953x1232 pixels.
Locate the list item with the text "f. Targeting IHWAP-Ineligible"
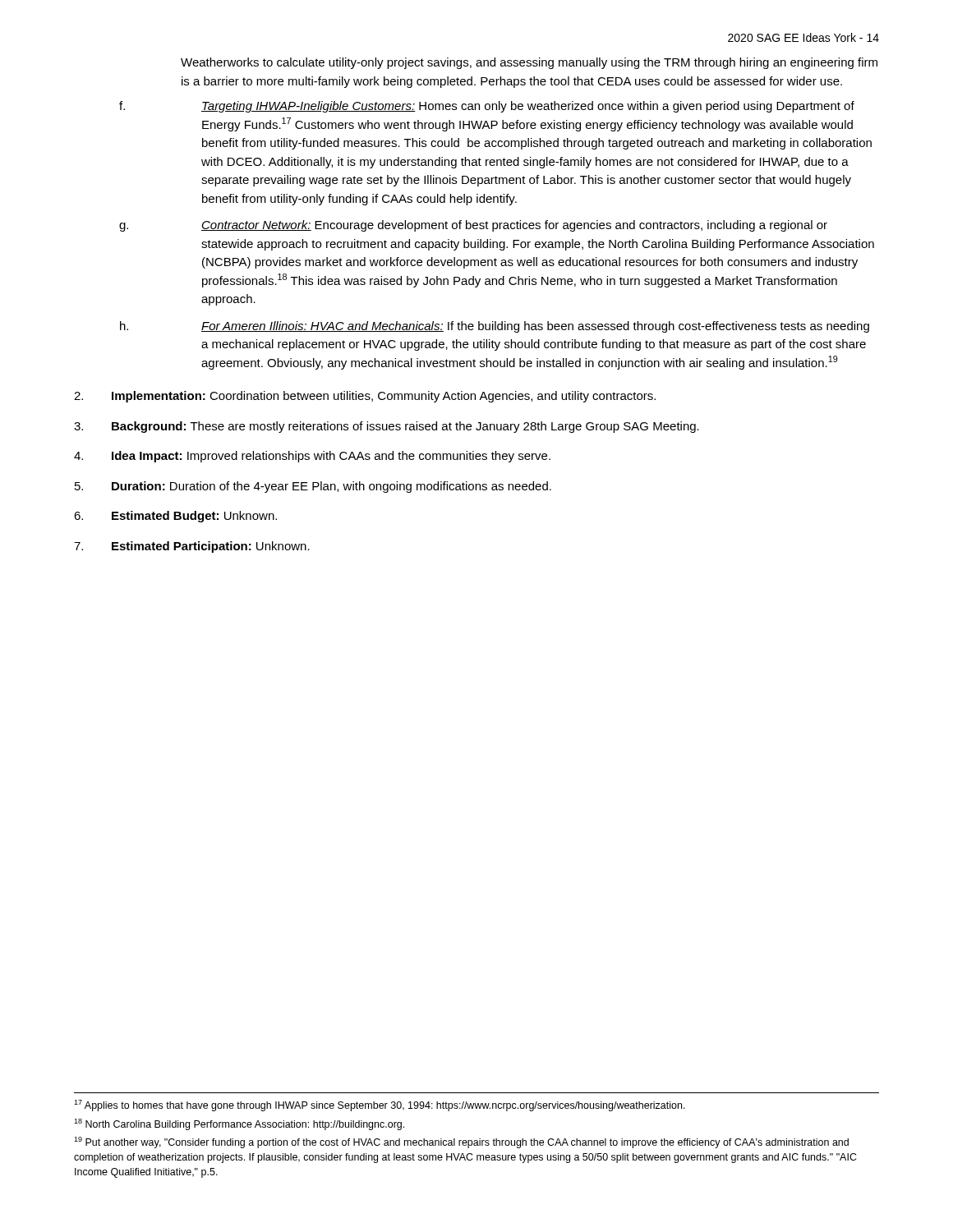(x=476, y=152)
